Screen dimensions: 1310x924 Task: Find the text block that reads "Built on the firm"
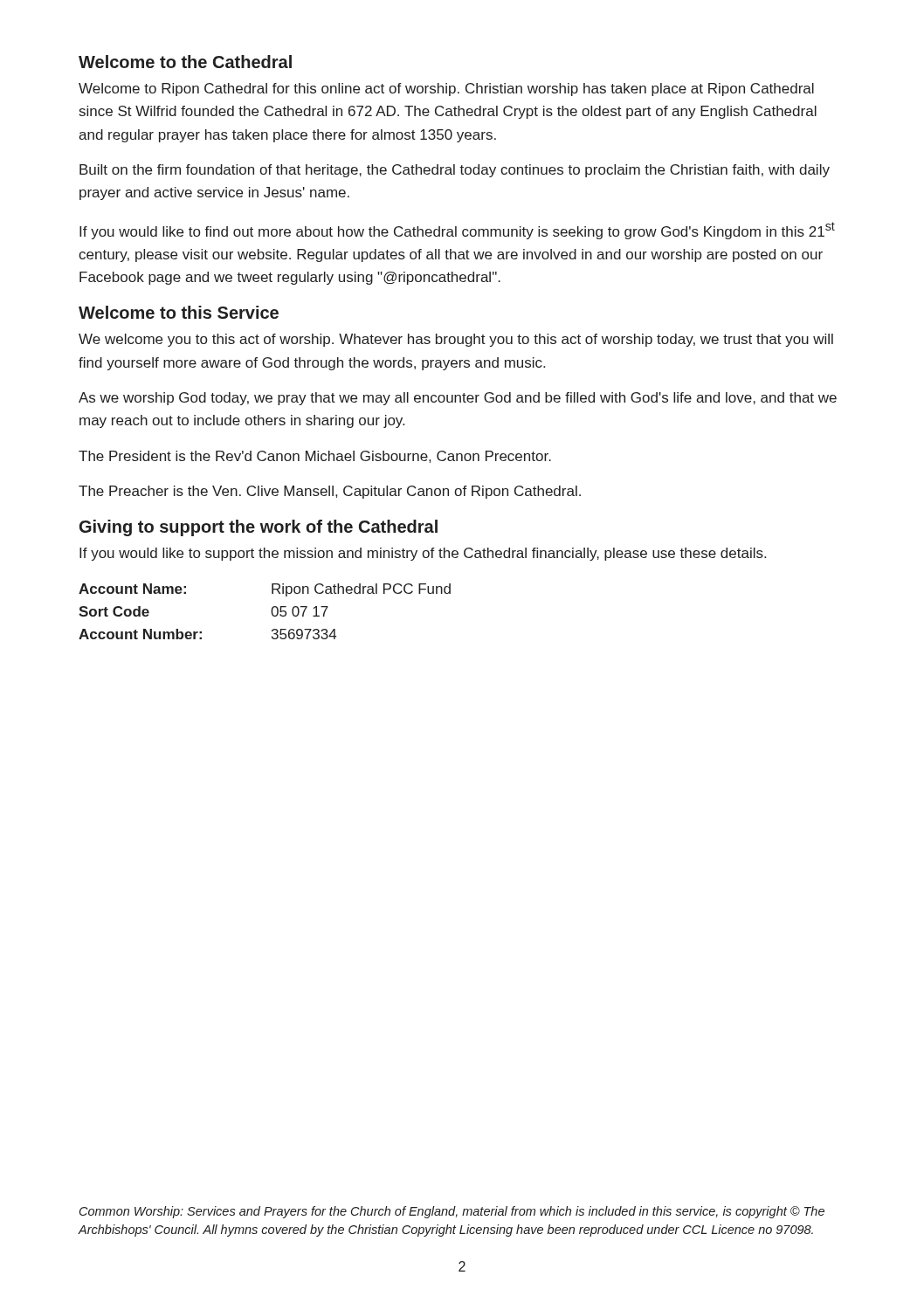click(x=454, y=181)
